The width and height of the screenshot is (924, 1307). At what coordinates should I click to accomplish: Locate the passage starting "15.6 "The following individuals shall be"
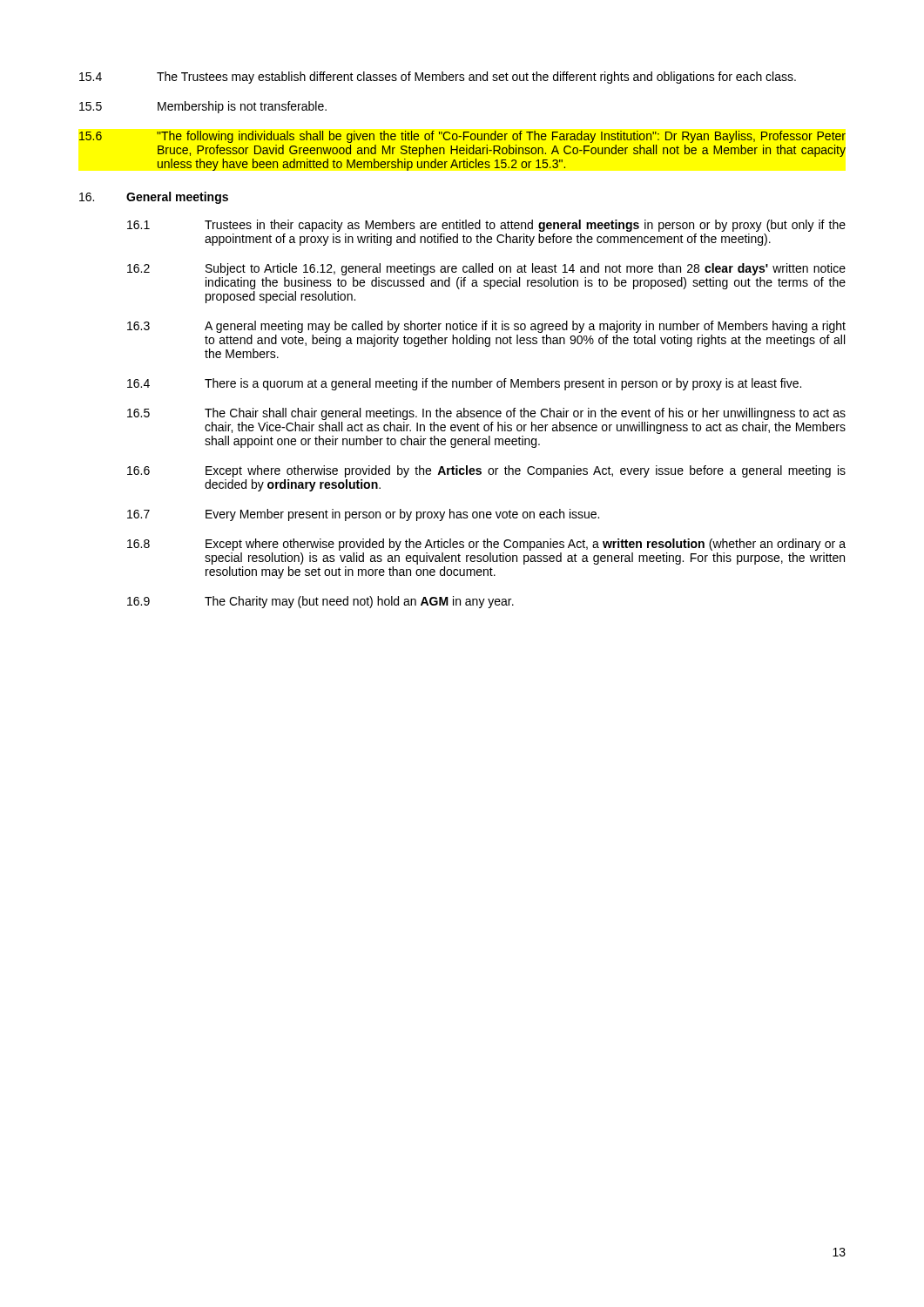click(x=462, y=150)
